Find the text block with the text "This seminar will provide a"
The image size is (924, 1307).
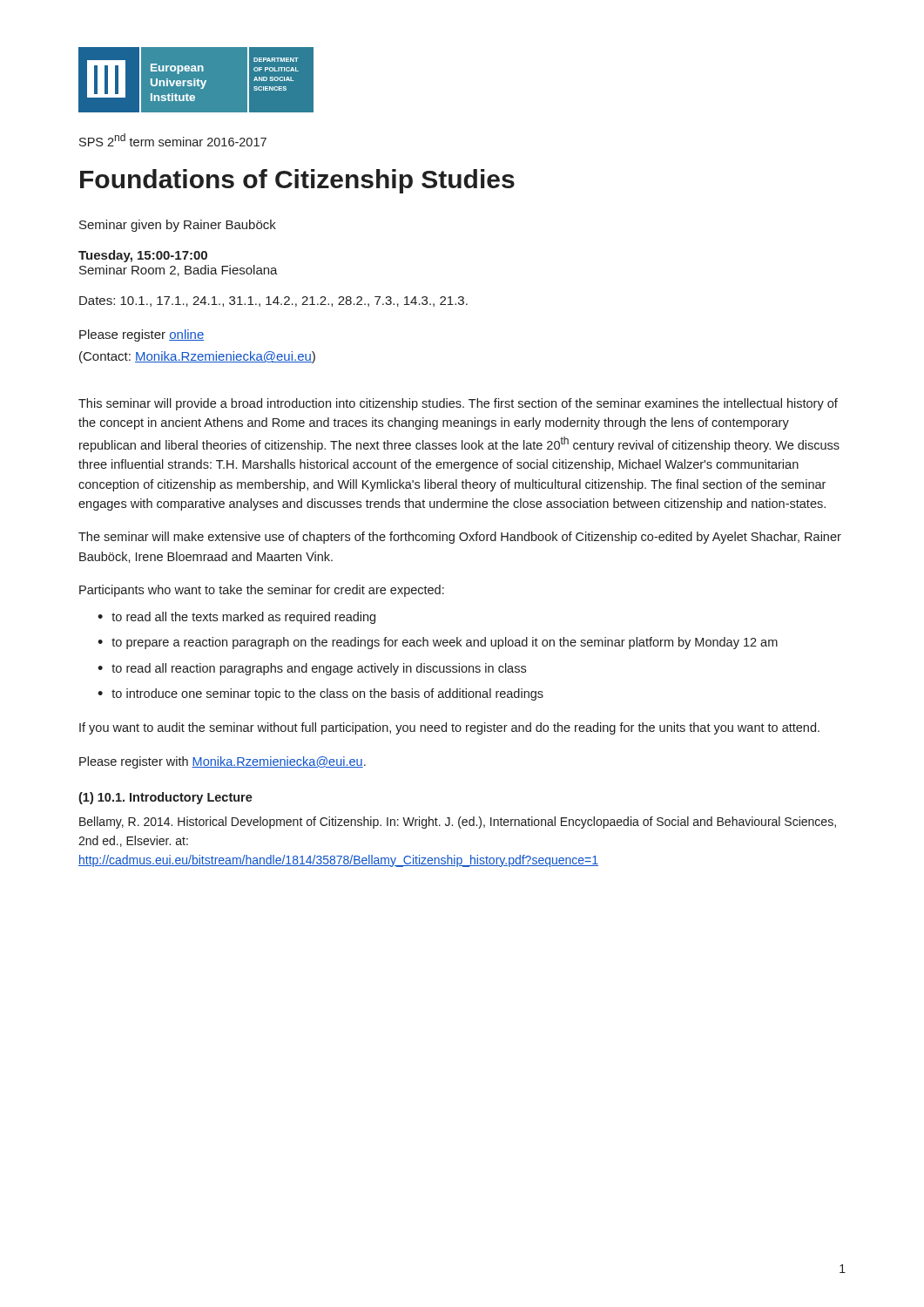pos(459,453)
